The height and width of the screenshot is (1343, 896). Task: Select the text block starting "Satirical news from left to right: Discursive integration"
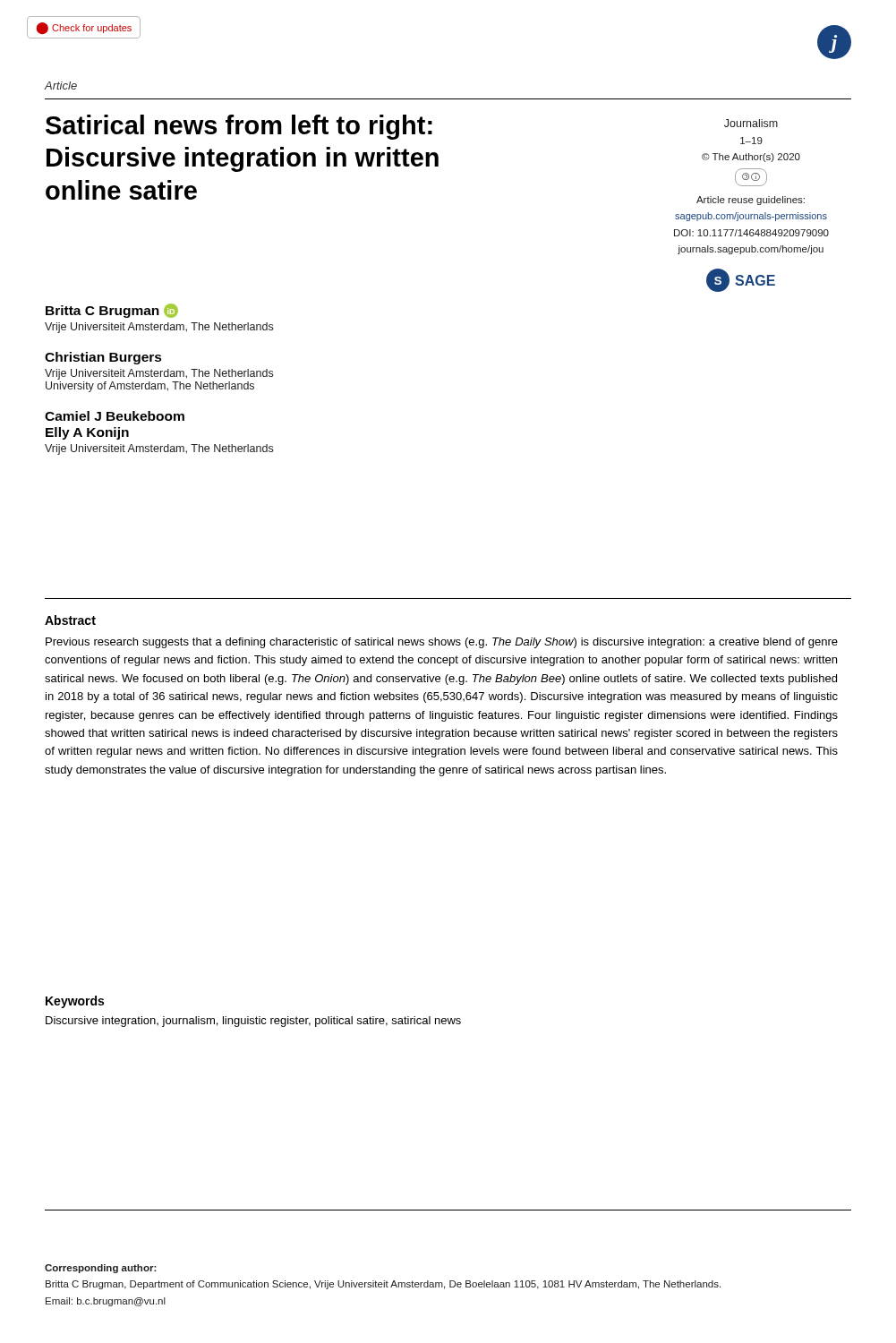273,158
